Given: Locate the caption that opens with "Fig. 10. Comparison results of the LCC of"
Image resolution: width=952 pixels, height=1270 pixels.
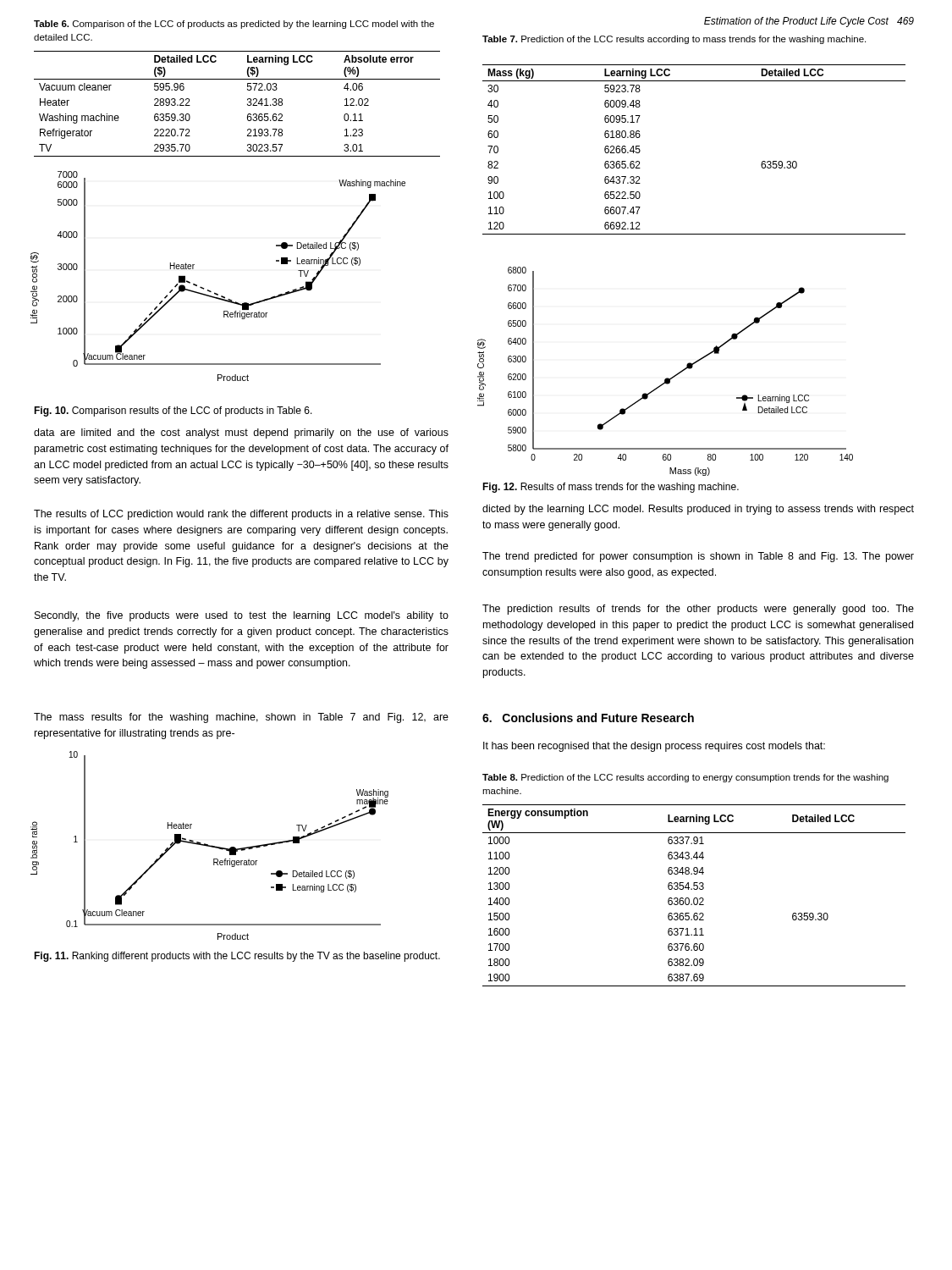Looking at the screenshot, I should (x=173, y=411).
